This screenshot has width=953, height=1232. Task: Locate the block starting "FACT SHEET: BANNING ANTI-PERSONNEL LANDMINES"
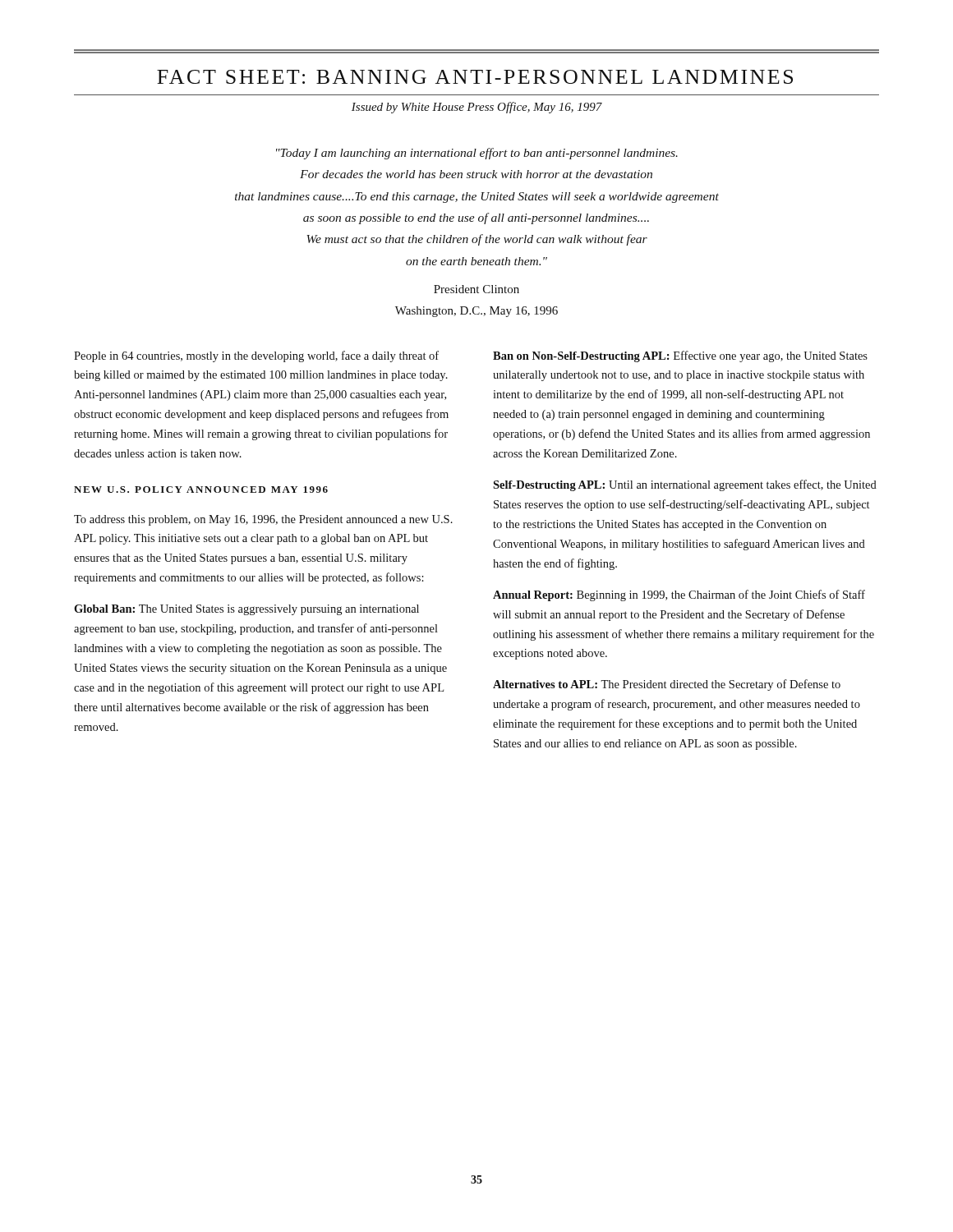[x=476, y=90]
